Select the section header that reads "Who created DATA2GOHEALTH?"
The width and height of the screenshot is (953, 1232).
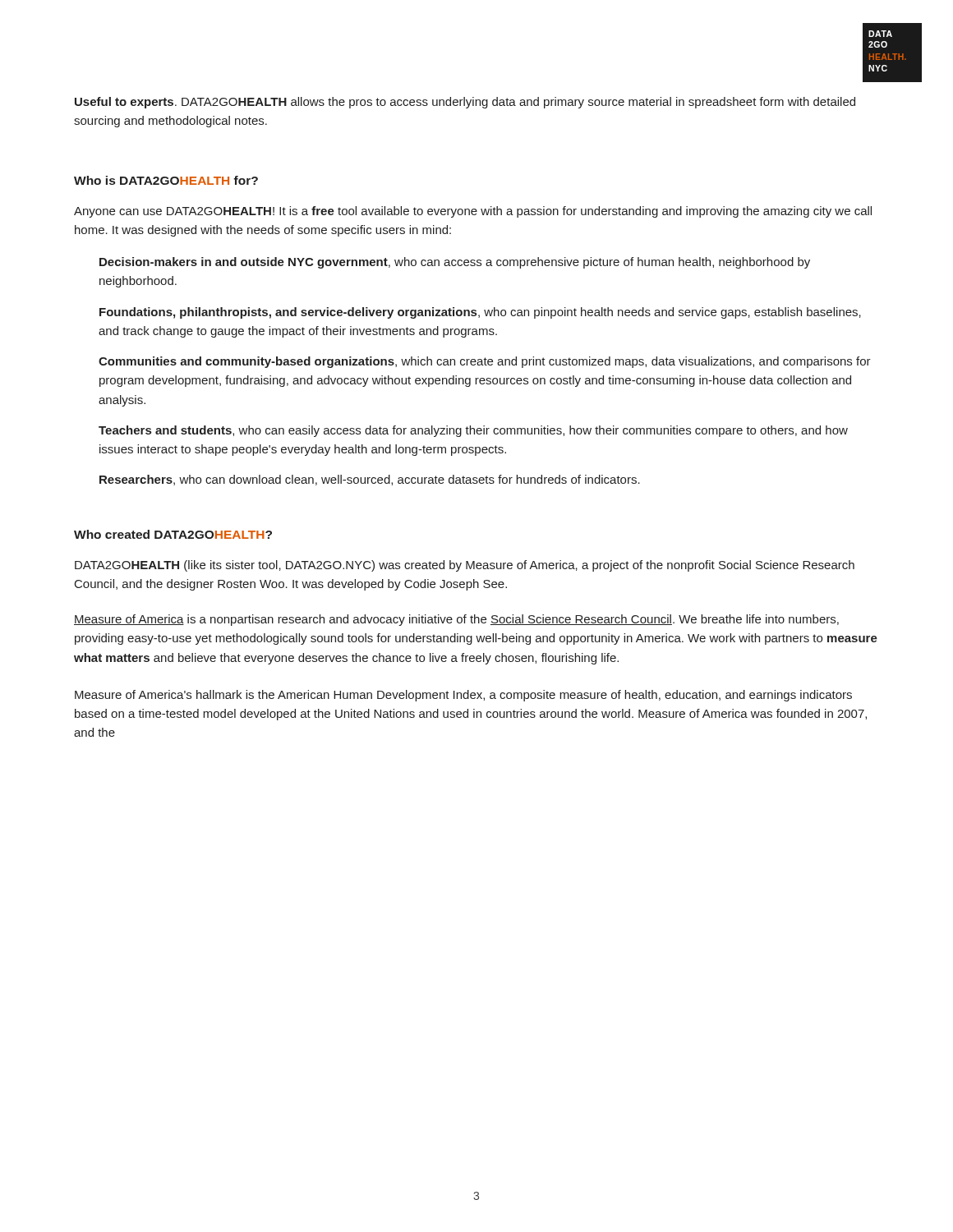173,534
